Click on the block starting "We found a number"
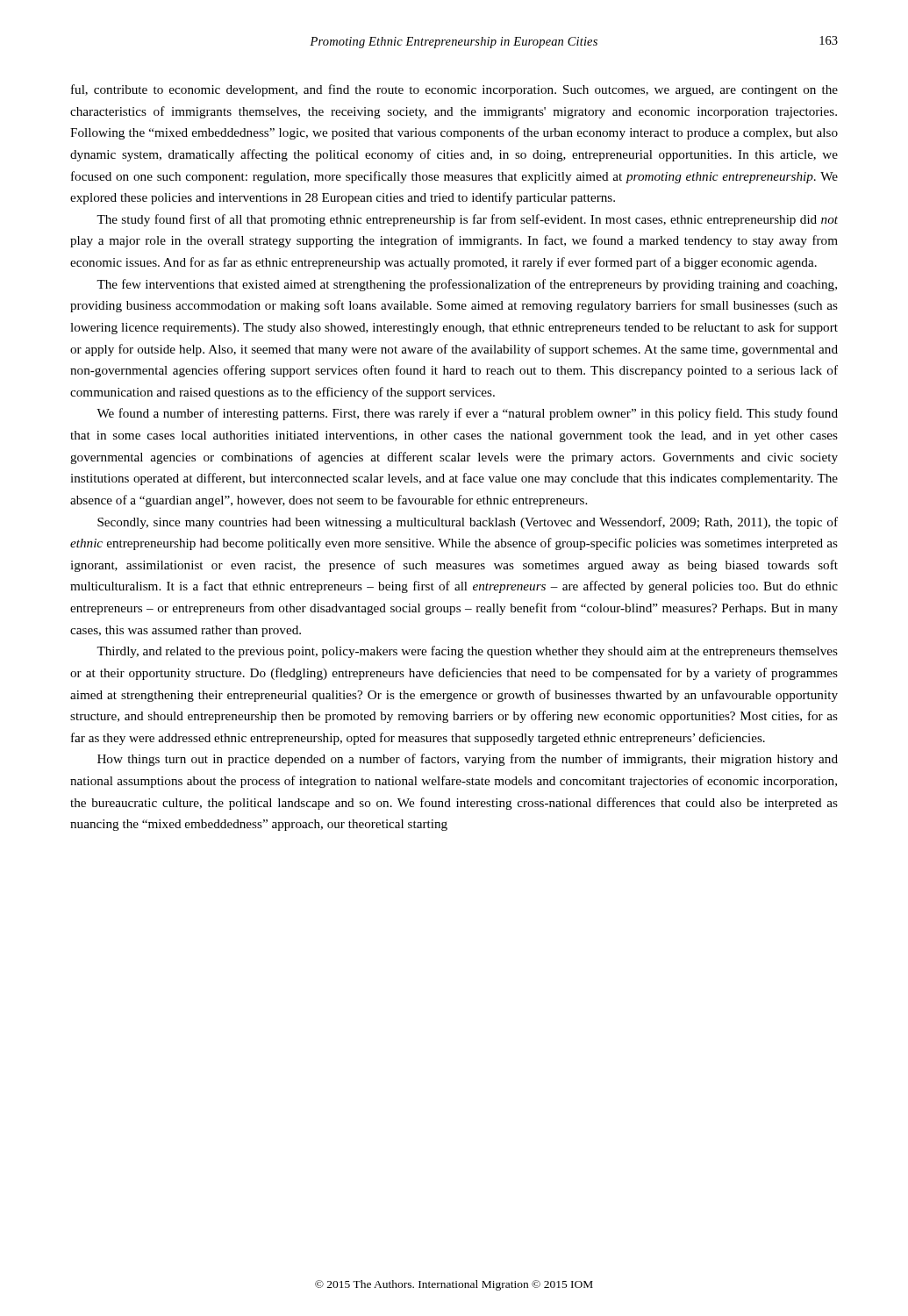The image size is (908, 1316). (454, 457)
